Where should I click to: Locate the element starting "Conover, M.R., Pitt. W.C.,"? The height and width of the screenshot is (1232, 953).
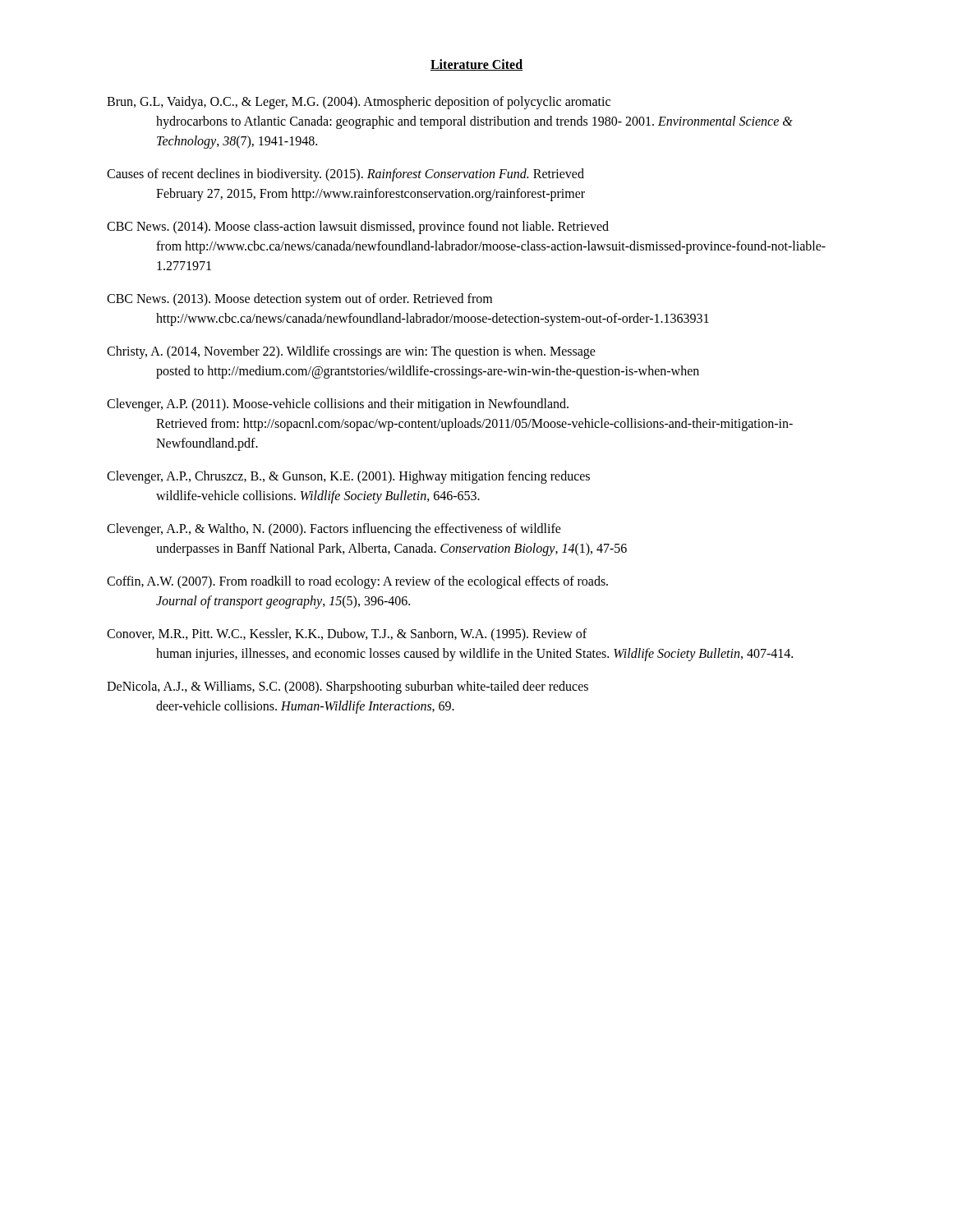476,644
